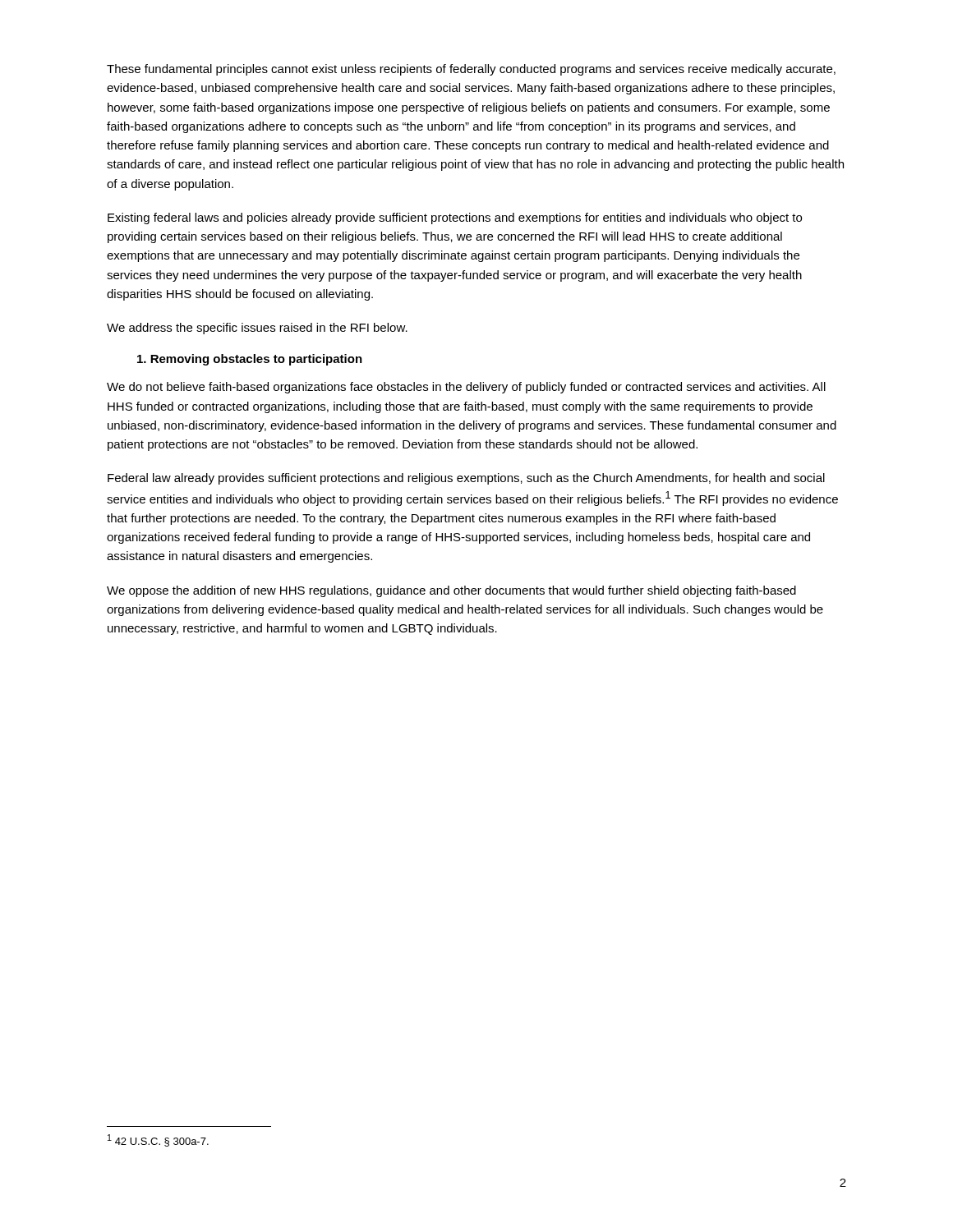Select the section header with the text "1. Removing obstacles to participation"
Screen dimensions: 1232x953
pyautogui.click(x=249, y=359)
